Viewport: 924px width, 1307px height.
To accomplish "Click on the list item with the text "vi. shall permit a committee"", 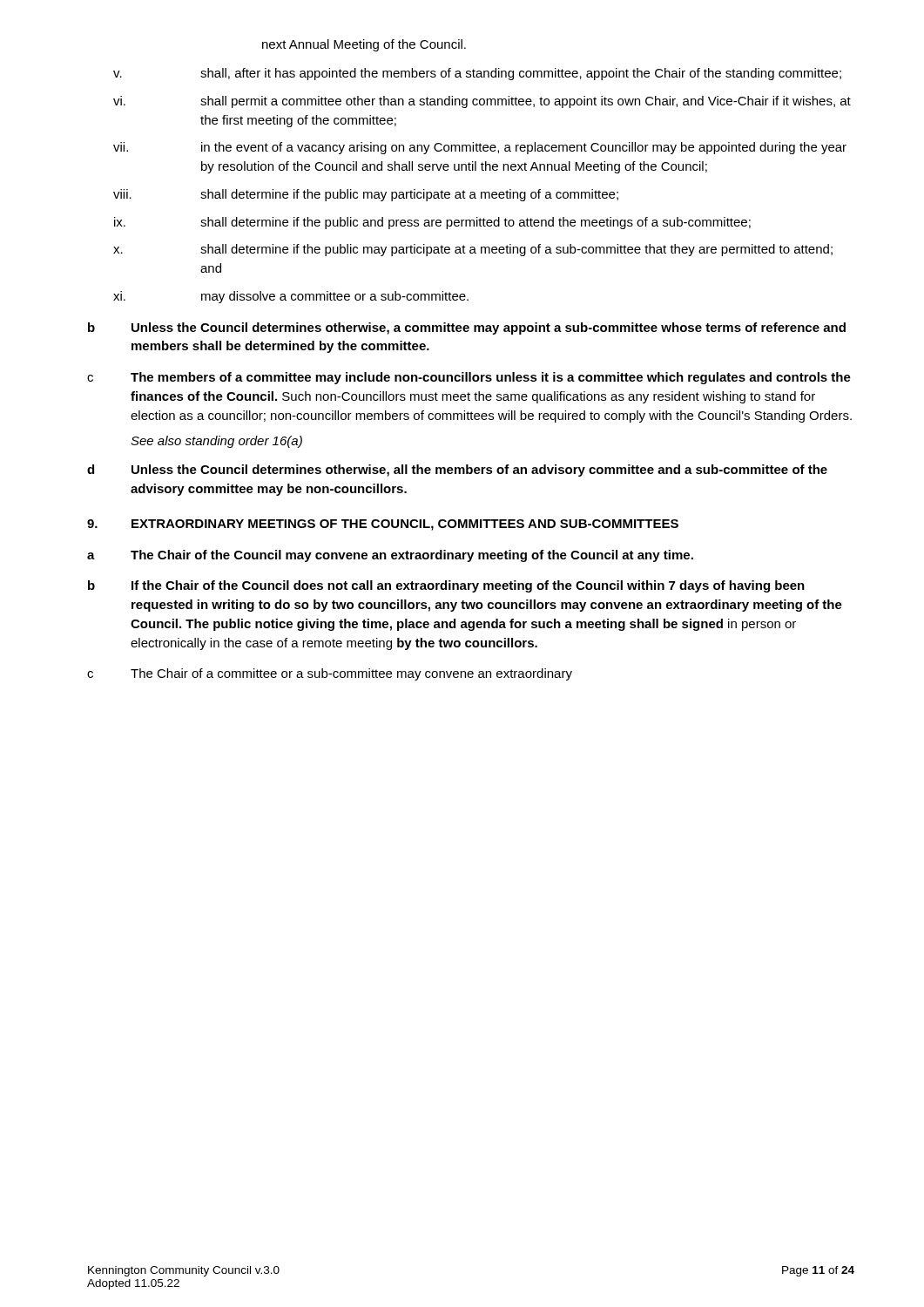I will (x=471, y=110).
